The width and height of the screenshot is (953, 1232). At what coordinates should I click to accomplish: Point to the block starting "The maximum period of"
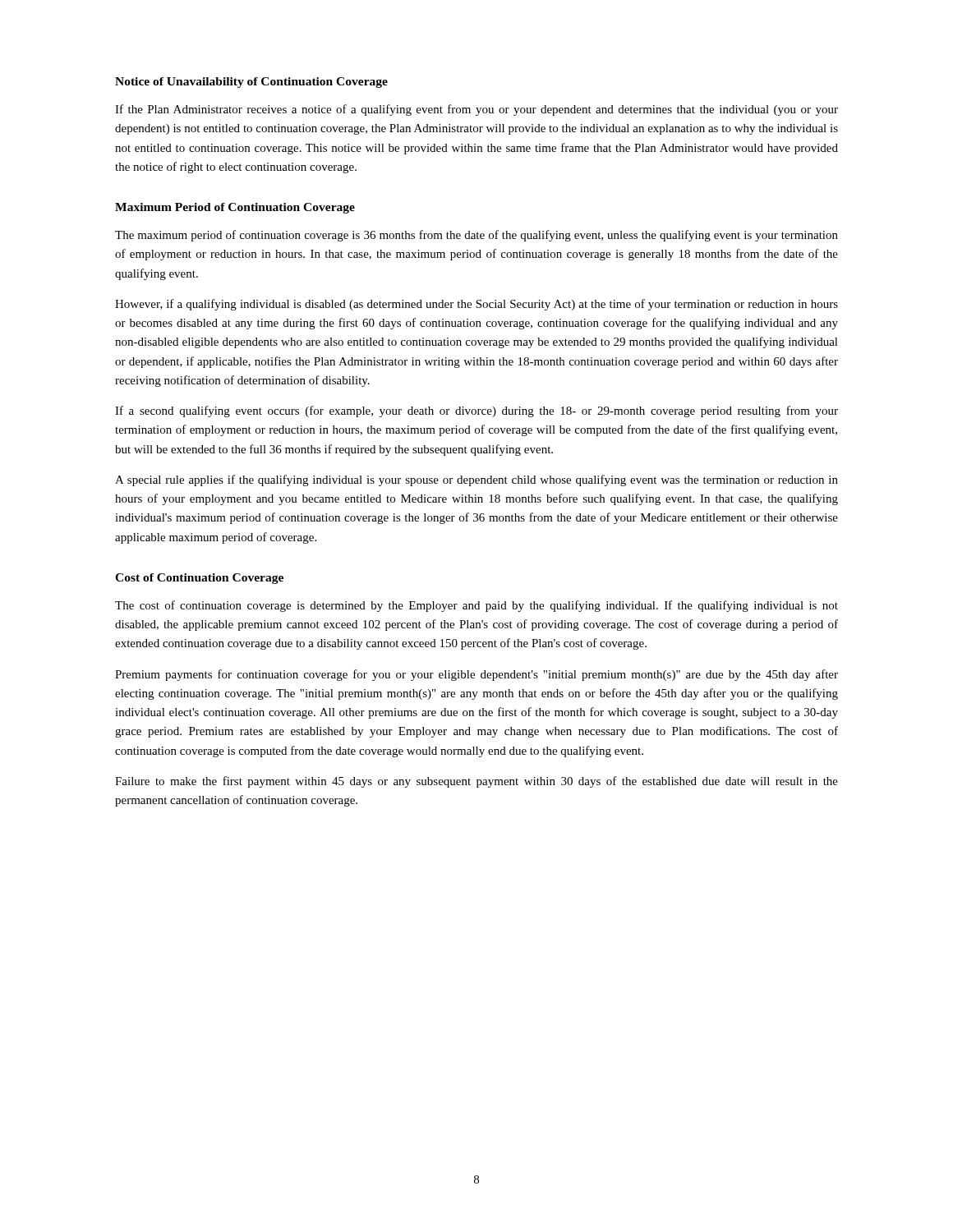(x=476, y=254)
